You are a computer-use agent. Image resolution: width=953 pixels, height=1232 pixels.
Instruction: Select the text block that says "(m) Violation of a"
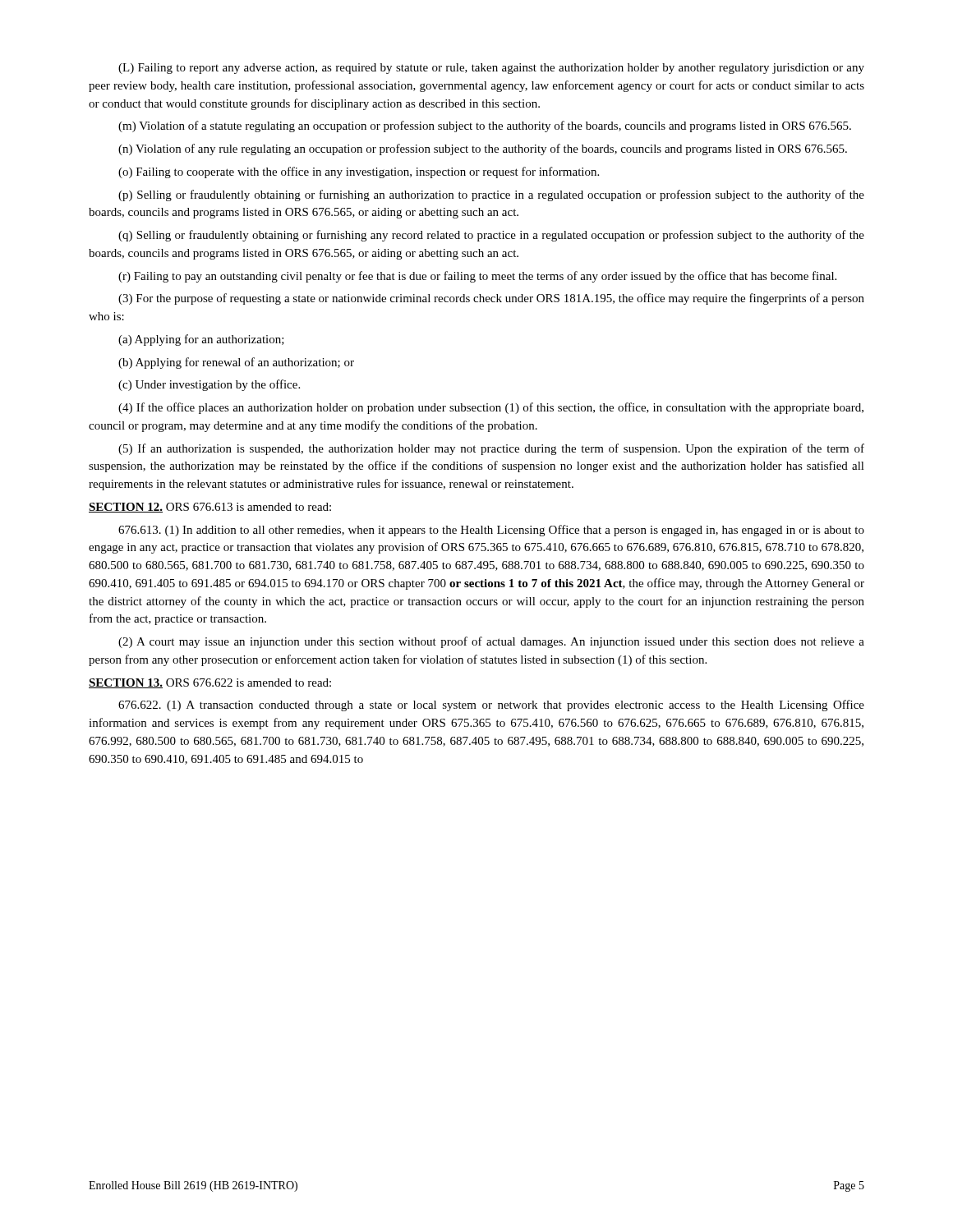pos(485,126)
